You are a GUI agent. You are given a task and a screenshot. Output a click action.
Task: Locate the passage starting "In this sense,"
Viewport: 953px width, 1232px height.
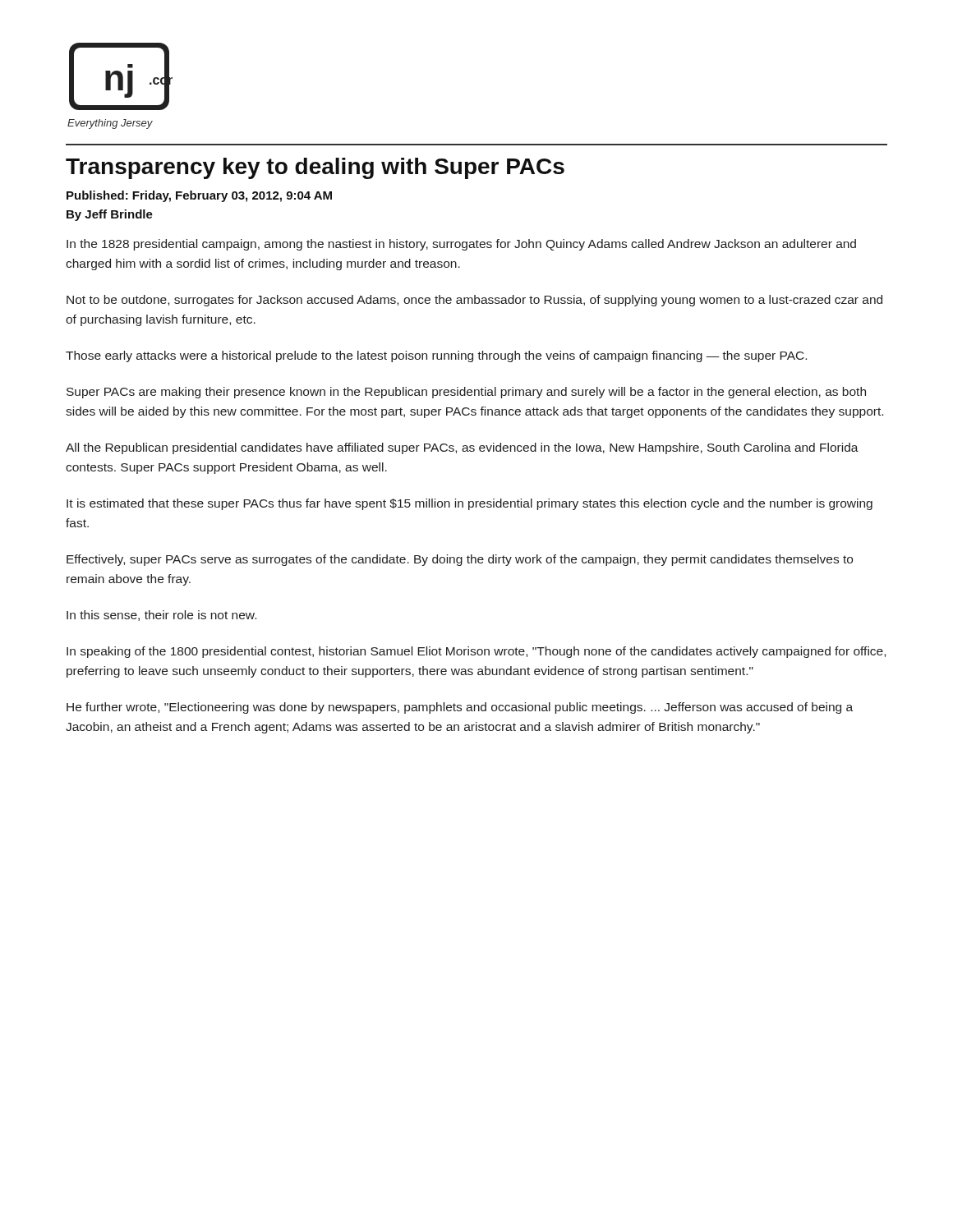[x=162, y=615]
